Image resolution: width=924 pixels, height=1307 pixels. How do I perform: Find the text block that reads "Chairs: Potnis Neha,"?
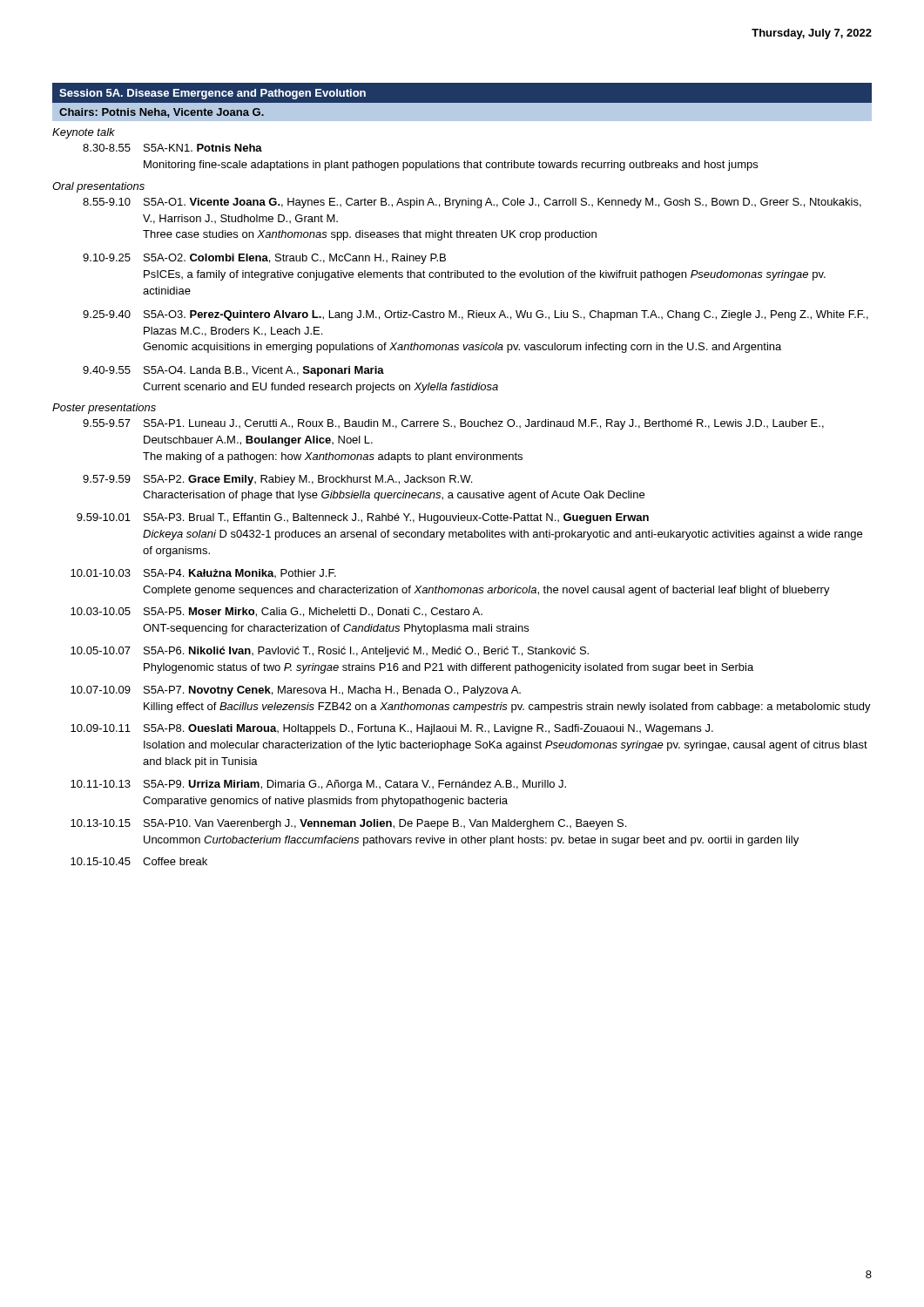pos(162,112)
